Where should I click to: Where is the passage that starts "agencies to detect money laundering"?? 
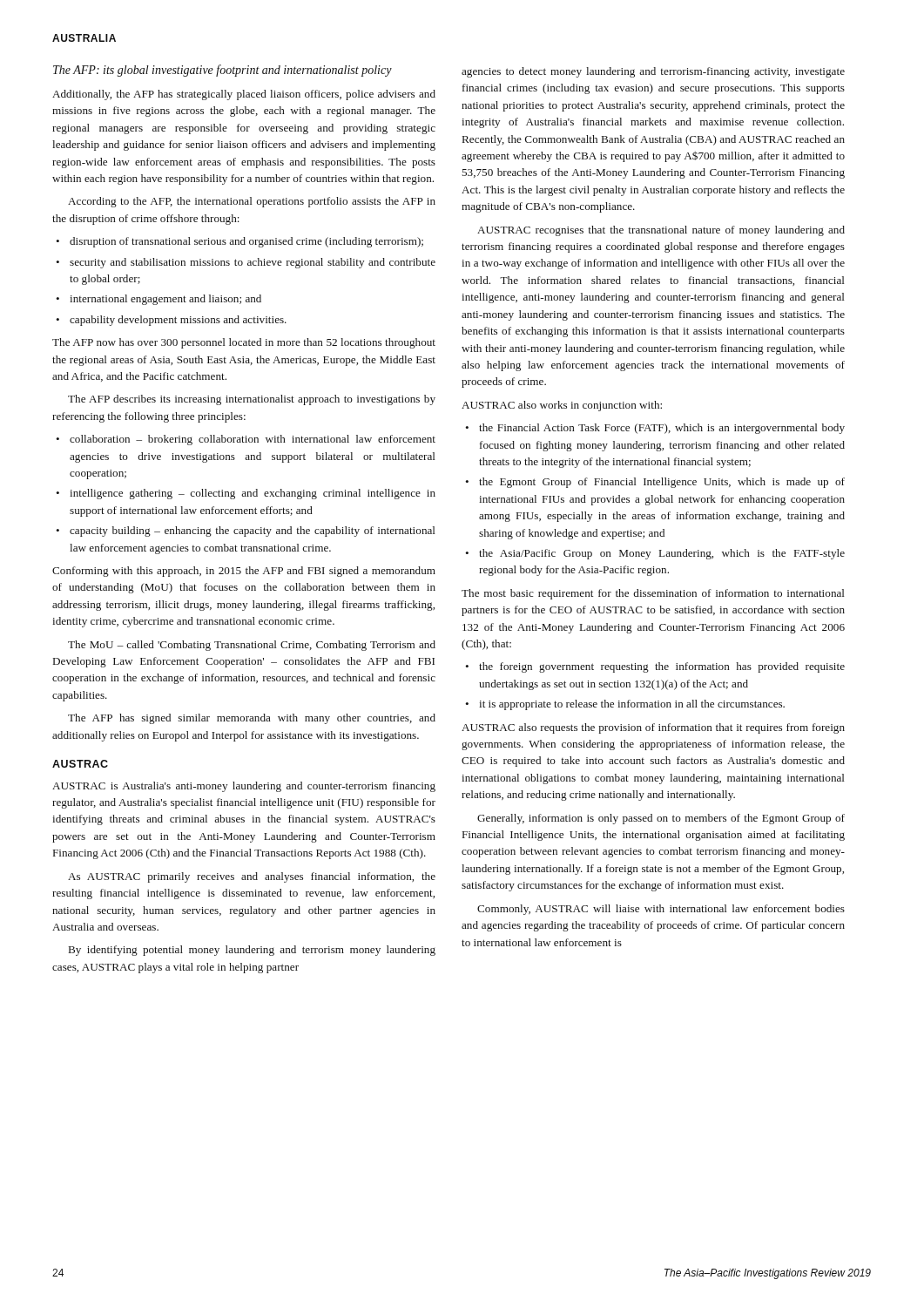(653, 139)
